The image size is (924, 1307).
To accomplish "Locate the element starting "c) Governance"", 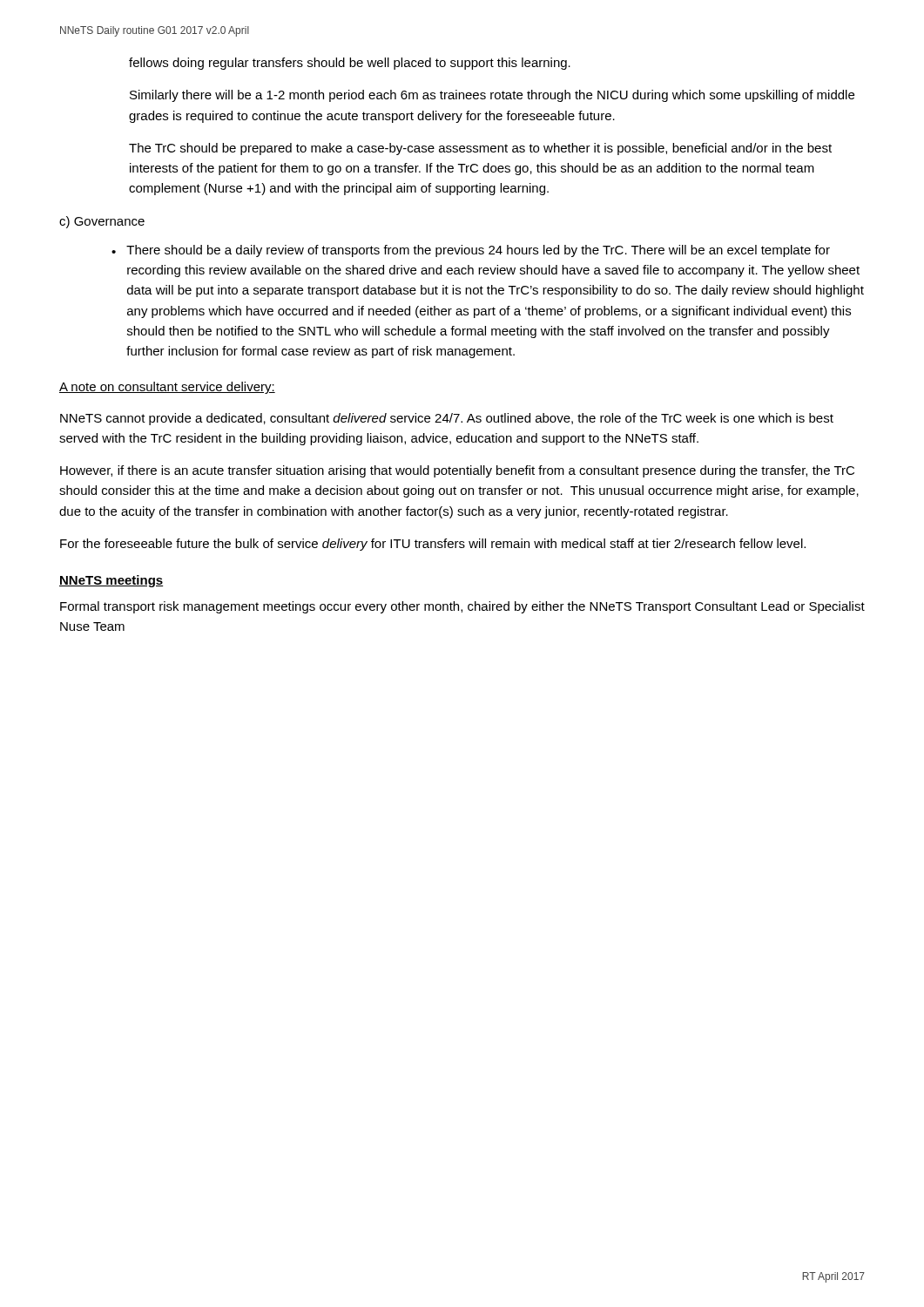I will tap(102, 220).
